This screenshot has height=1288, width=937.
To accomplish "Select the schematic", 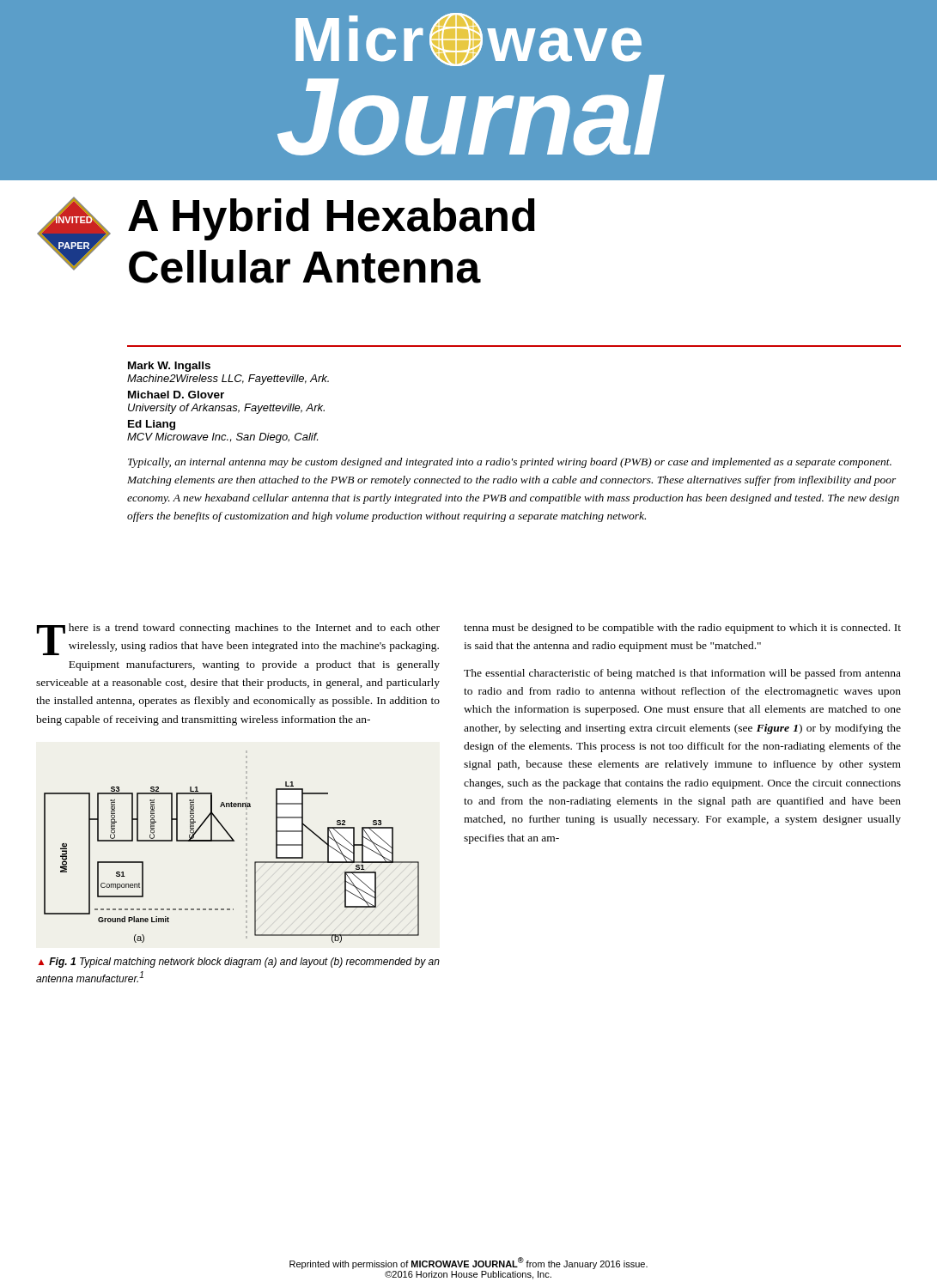I will (238, 847).
